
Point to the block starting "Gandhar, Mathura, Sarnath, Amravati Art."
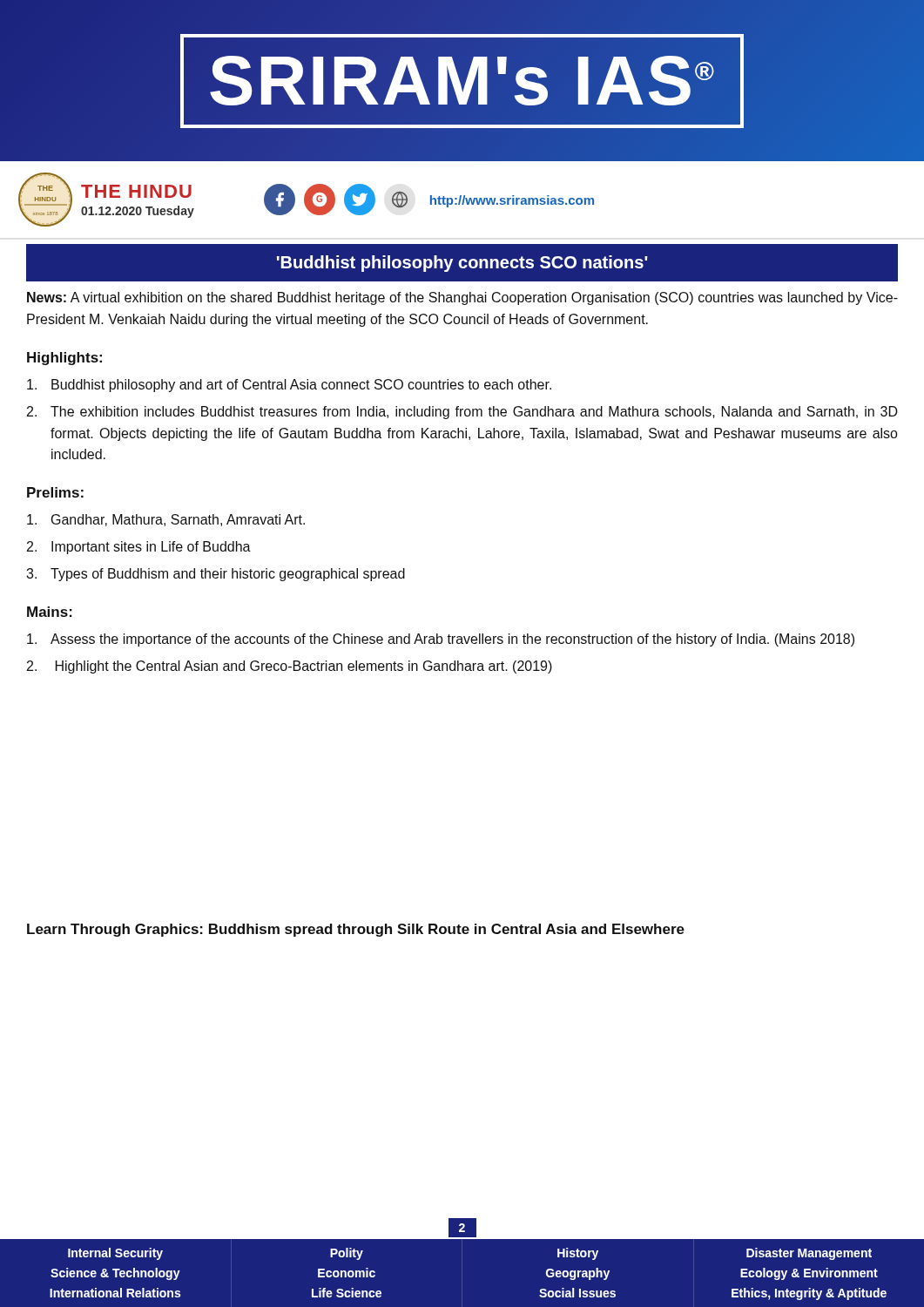[166, 520]
